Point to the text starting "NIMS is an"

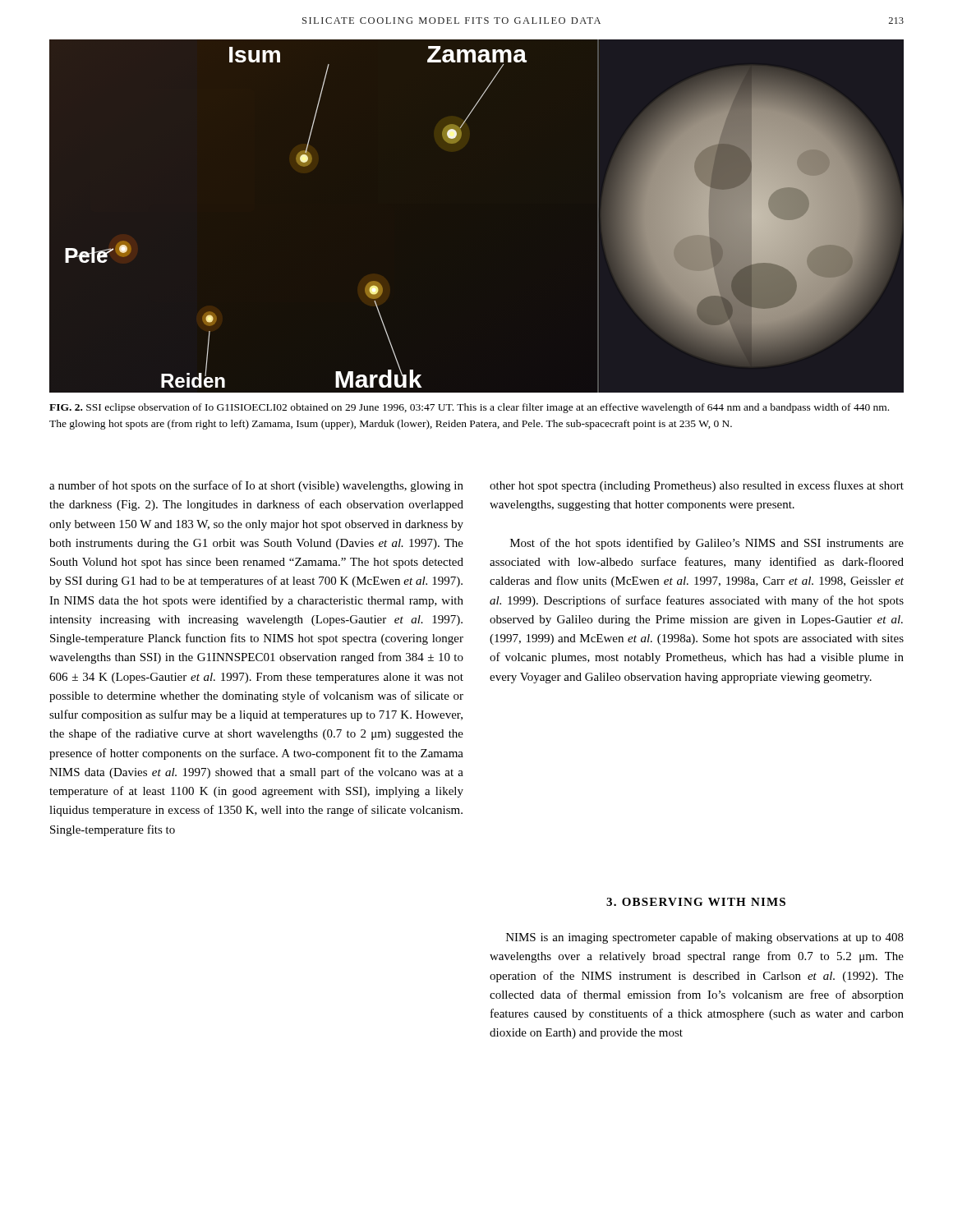(697, 985)
